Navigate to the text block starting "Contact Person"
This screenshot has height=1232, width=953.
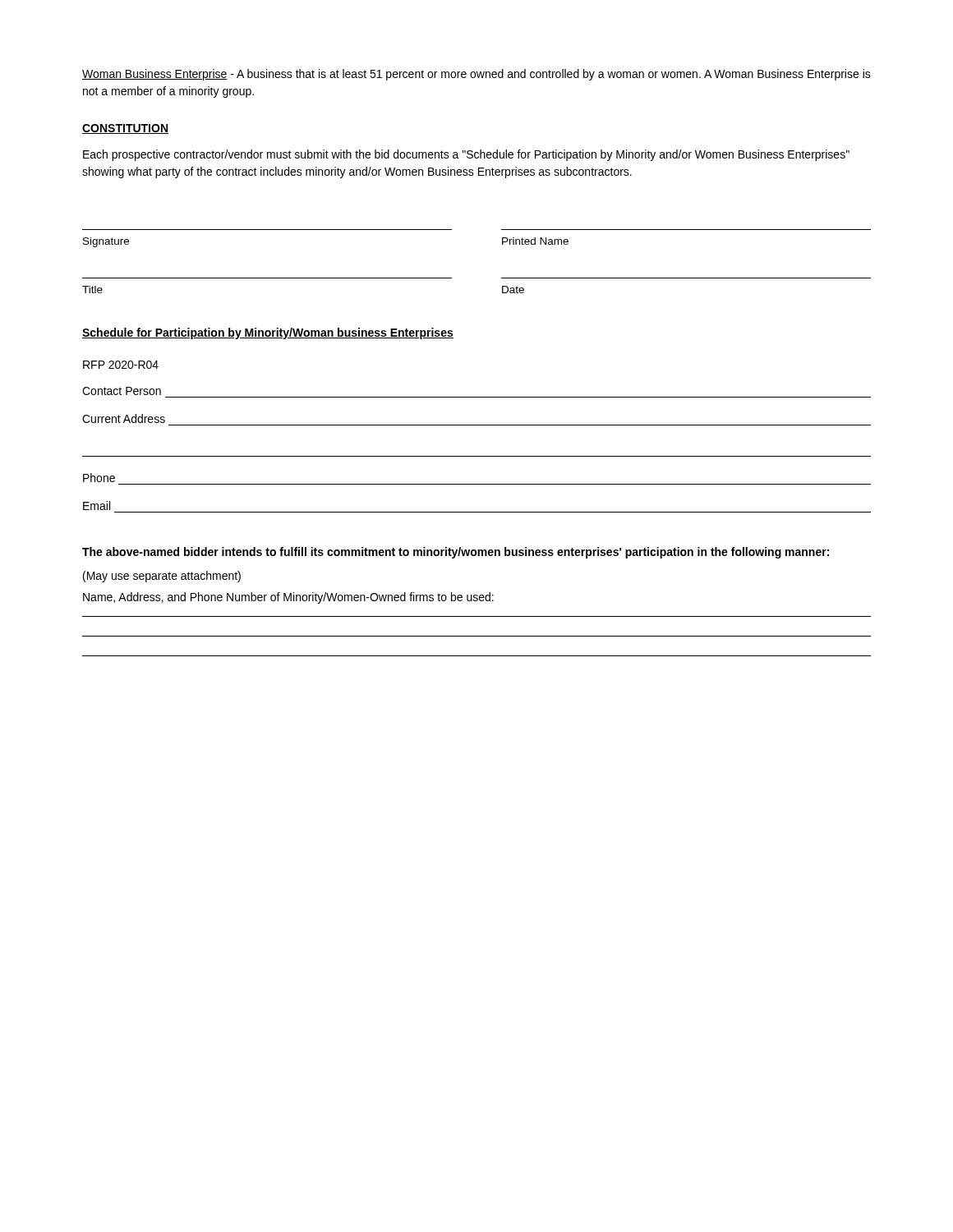(x=476, y=391)
